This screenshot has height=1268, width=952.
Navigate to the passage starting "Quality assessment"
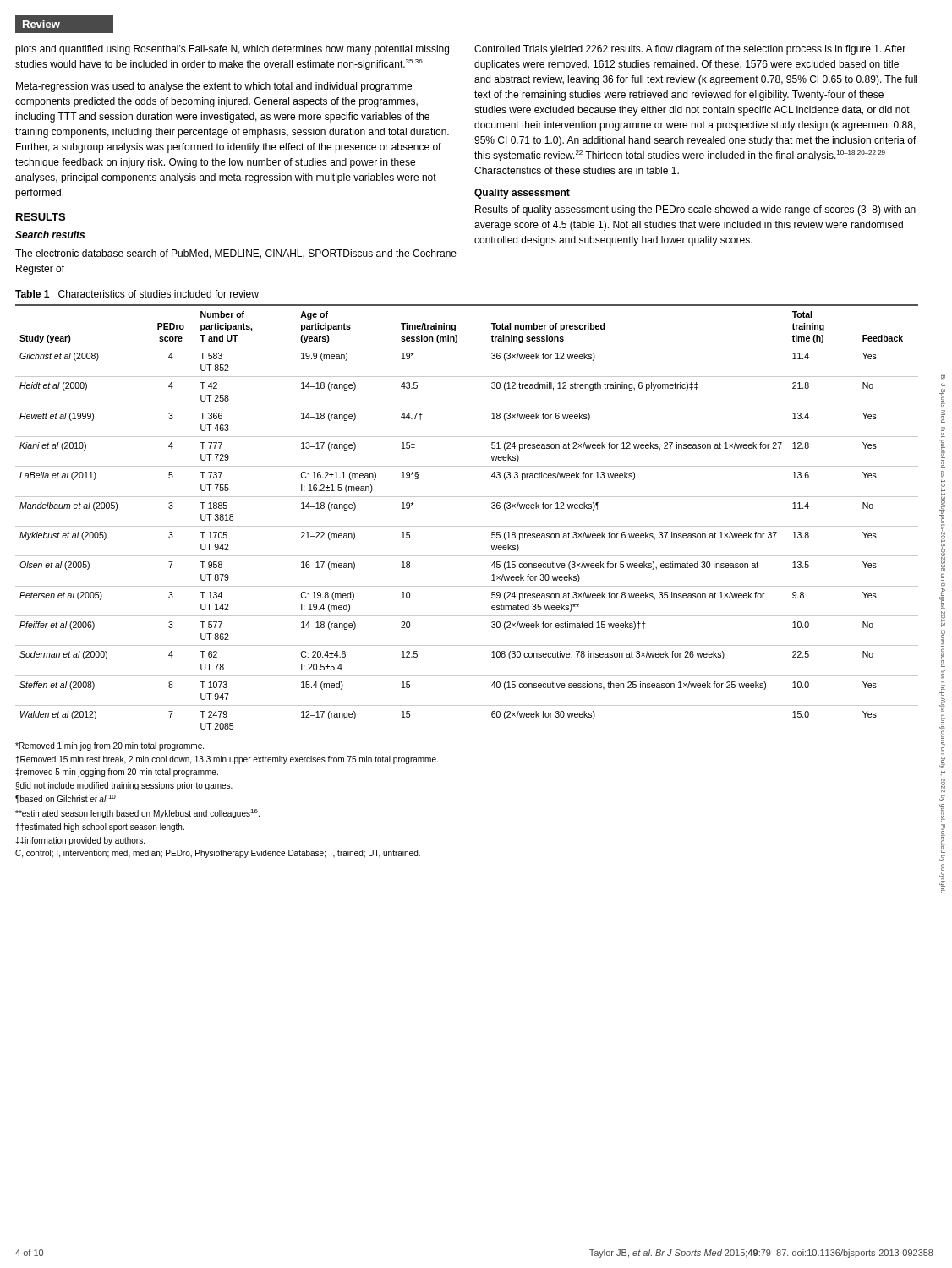pyautogui.click(x=522, y=193)
